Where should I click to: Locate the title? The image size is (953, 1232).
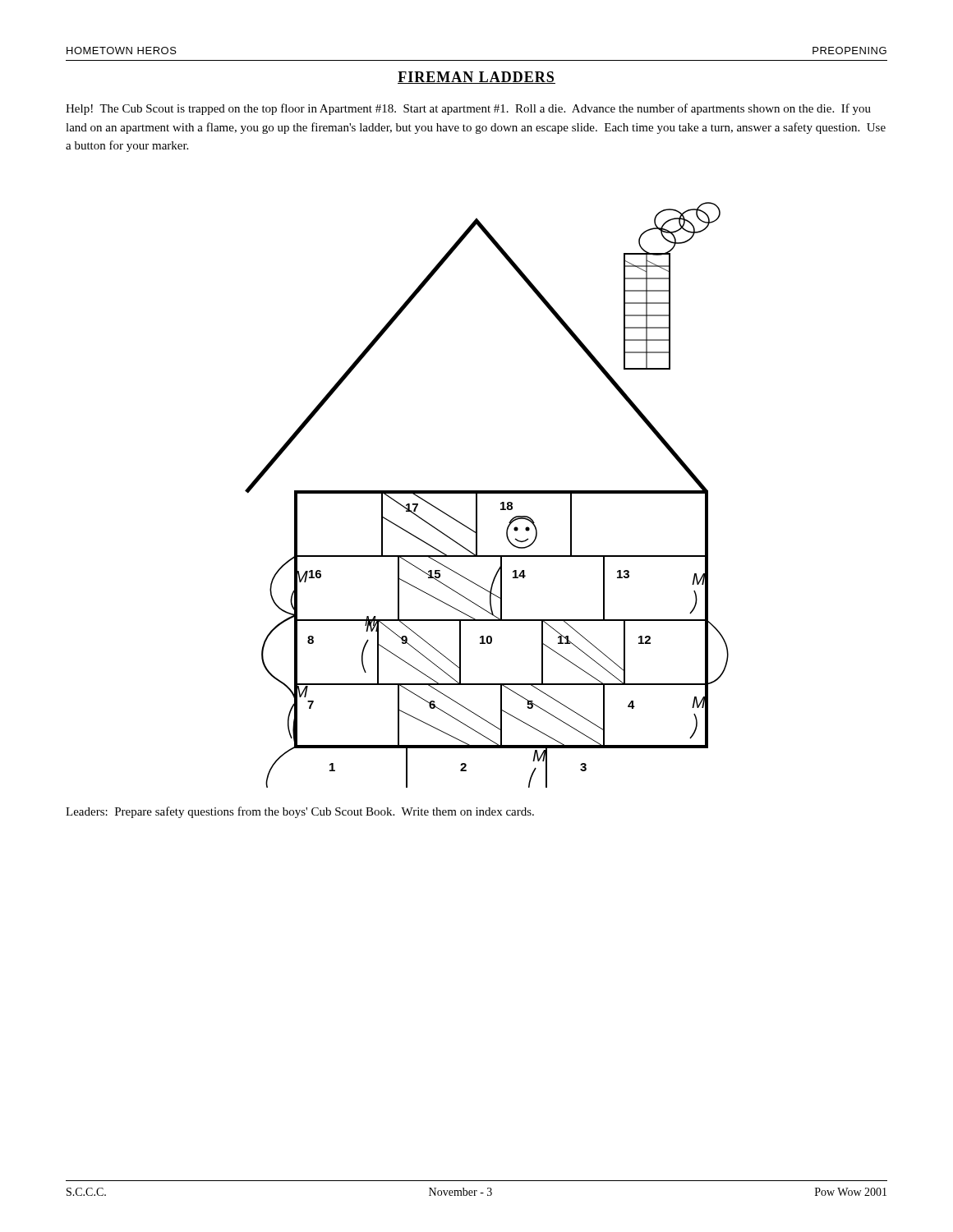[476, 77]
